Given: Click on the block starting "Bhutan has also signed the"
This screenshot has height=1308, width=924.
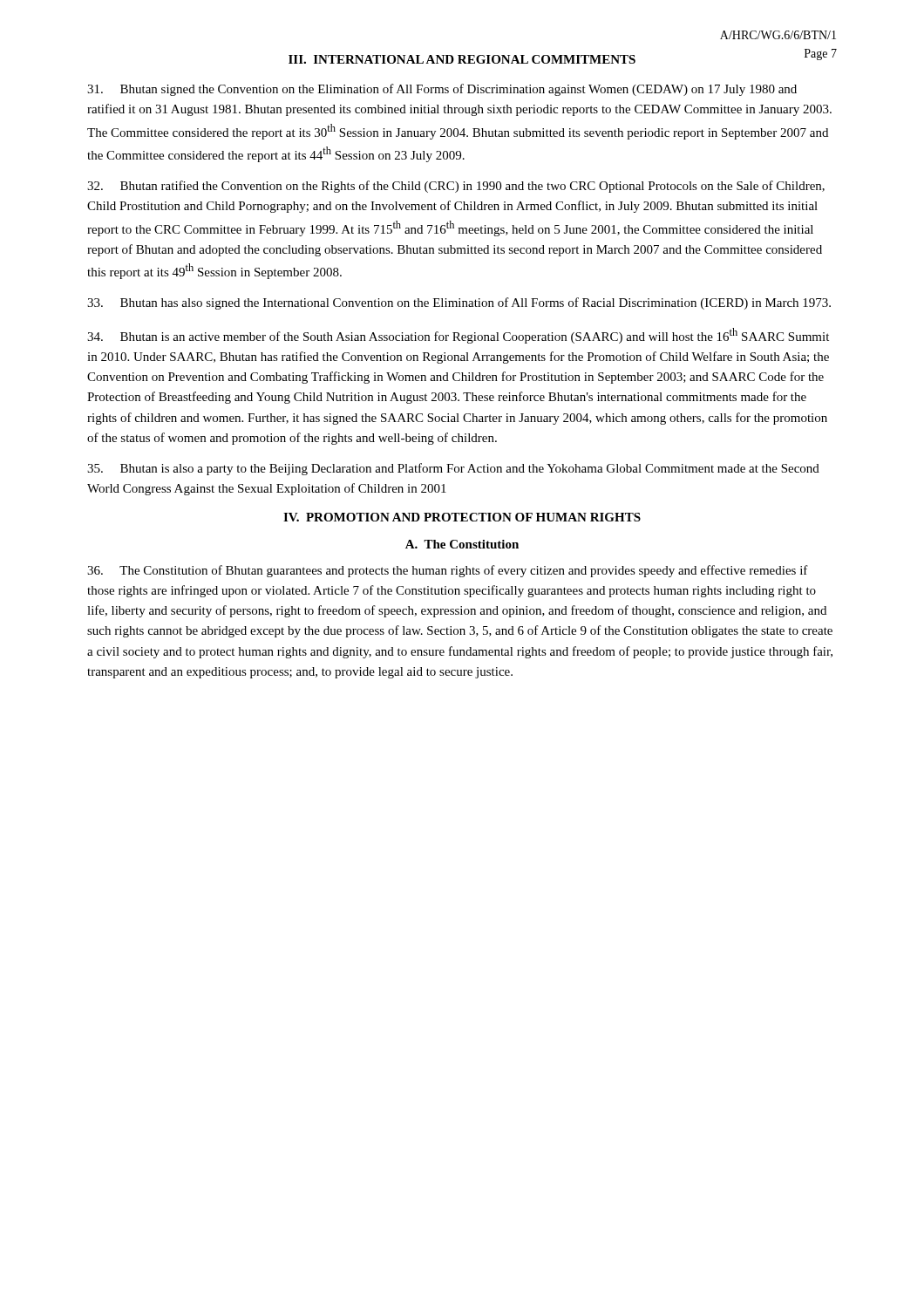Looking at the screenshot, I should click(x=459, y=303).
